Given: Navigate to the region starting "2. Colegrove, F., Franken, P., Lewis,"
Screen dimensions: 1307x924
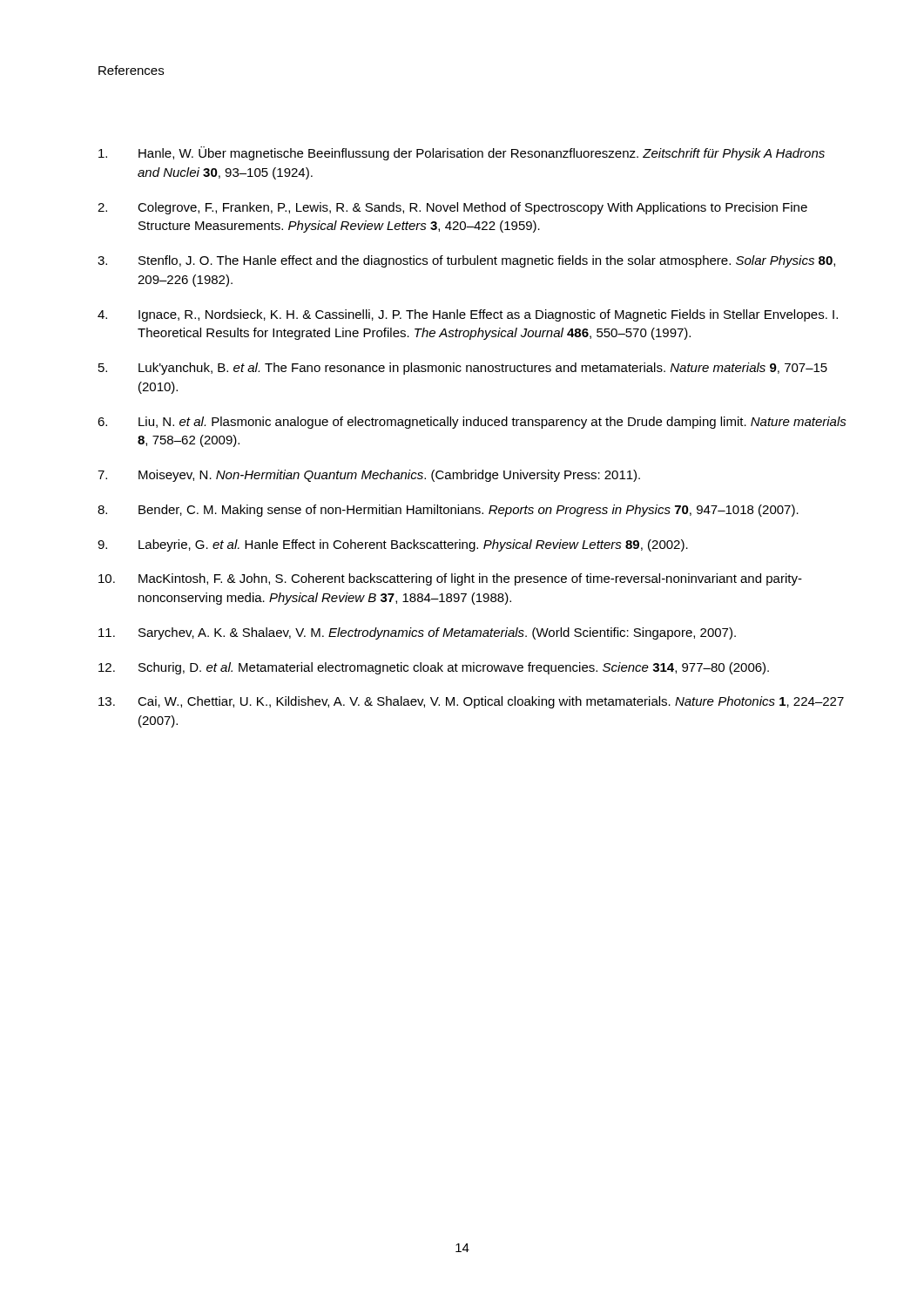Looking at the screenshot, I should pos(474,216).
